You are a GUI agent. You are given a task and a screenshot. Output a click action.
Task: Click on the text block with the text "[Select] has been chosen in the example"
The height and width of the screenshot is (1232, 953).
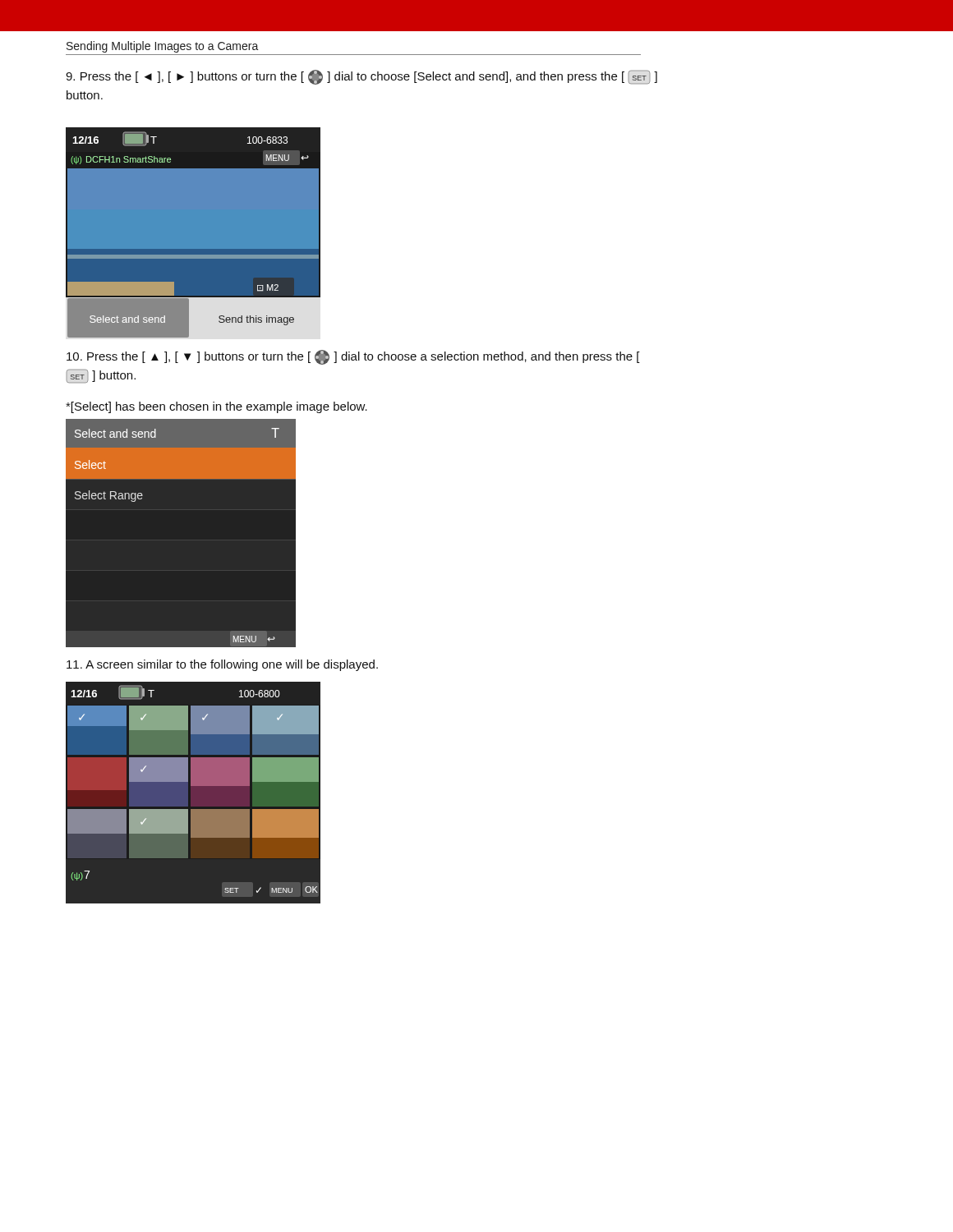(217, 406)
